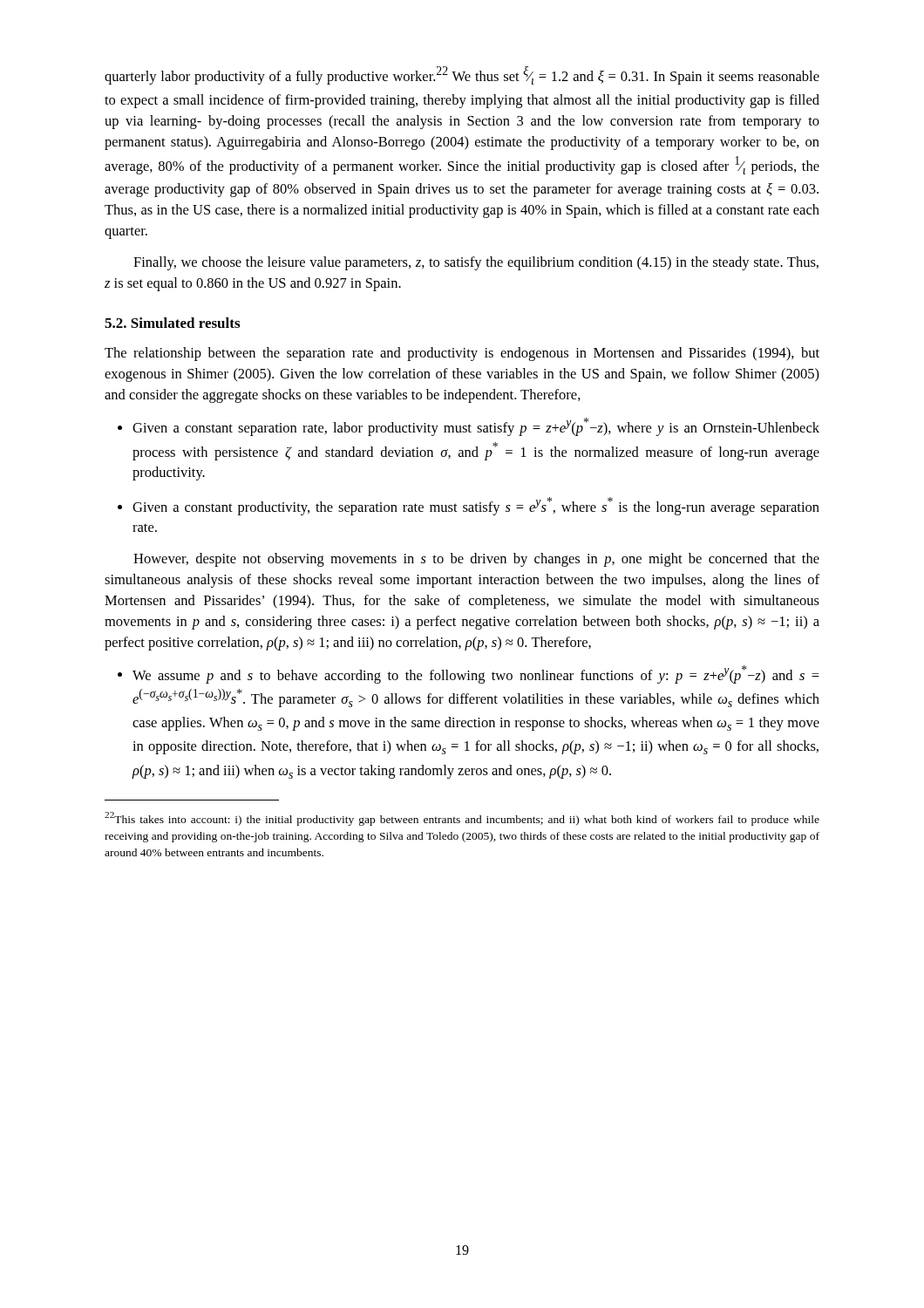Point to the text starting "Given a constant productivity, the separation"

click(x=476, y=516)
